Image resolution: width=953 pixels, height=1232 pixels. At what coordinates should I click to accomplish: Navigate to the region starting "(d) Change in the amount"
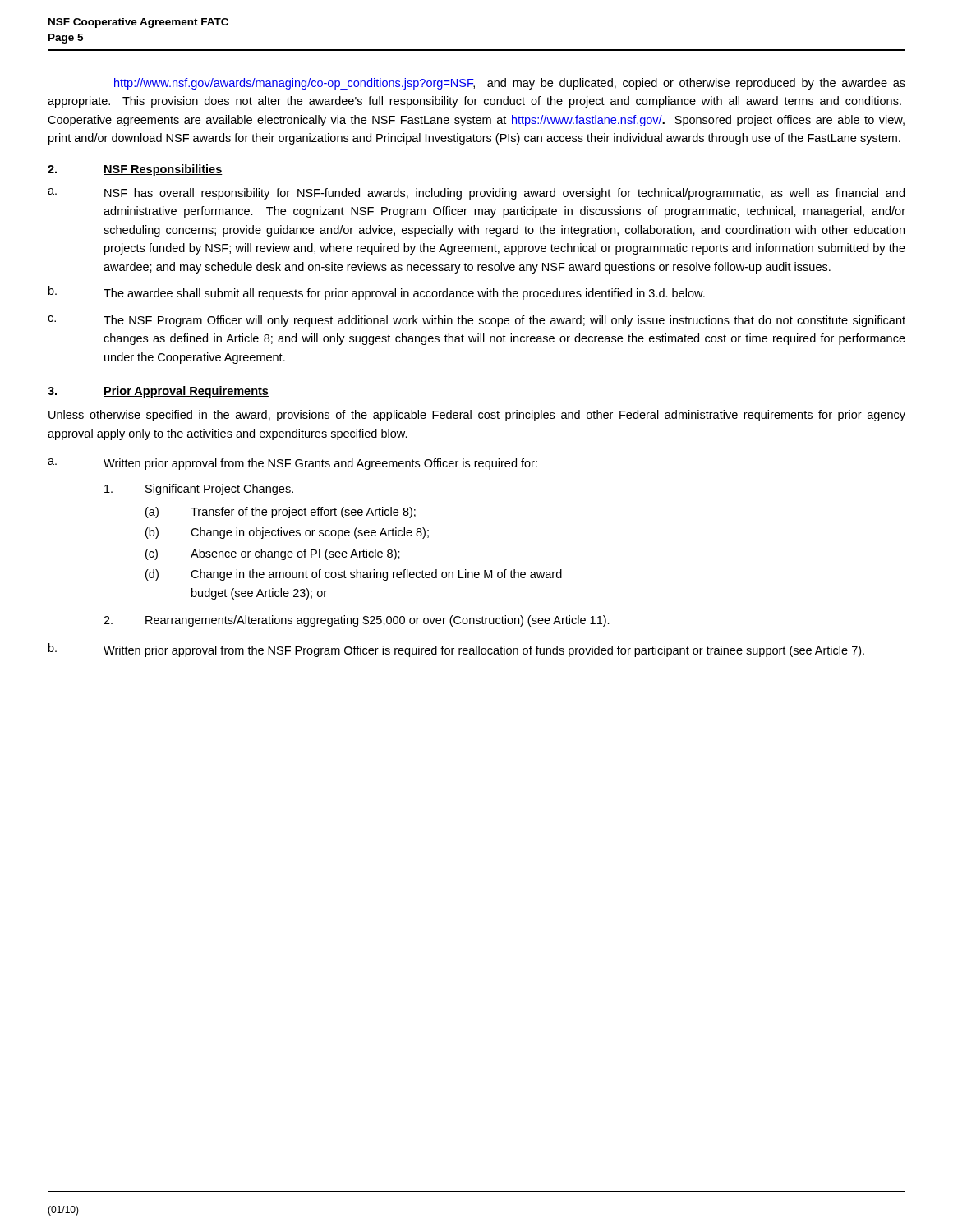(525, 584)
